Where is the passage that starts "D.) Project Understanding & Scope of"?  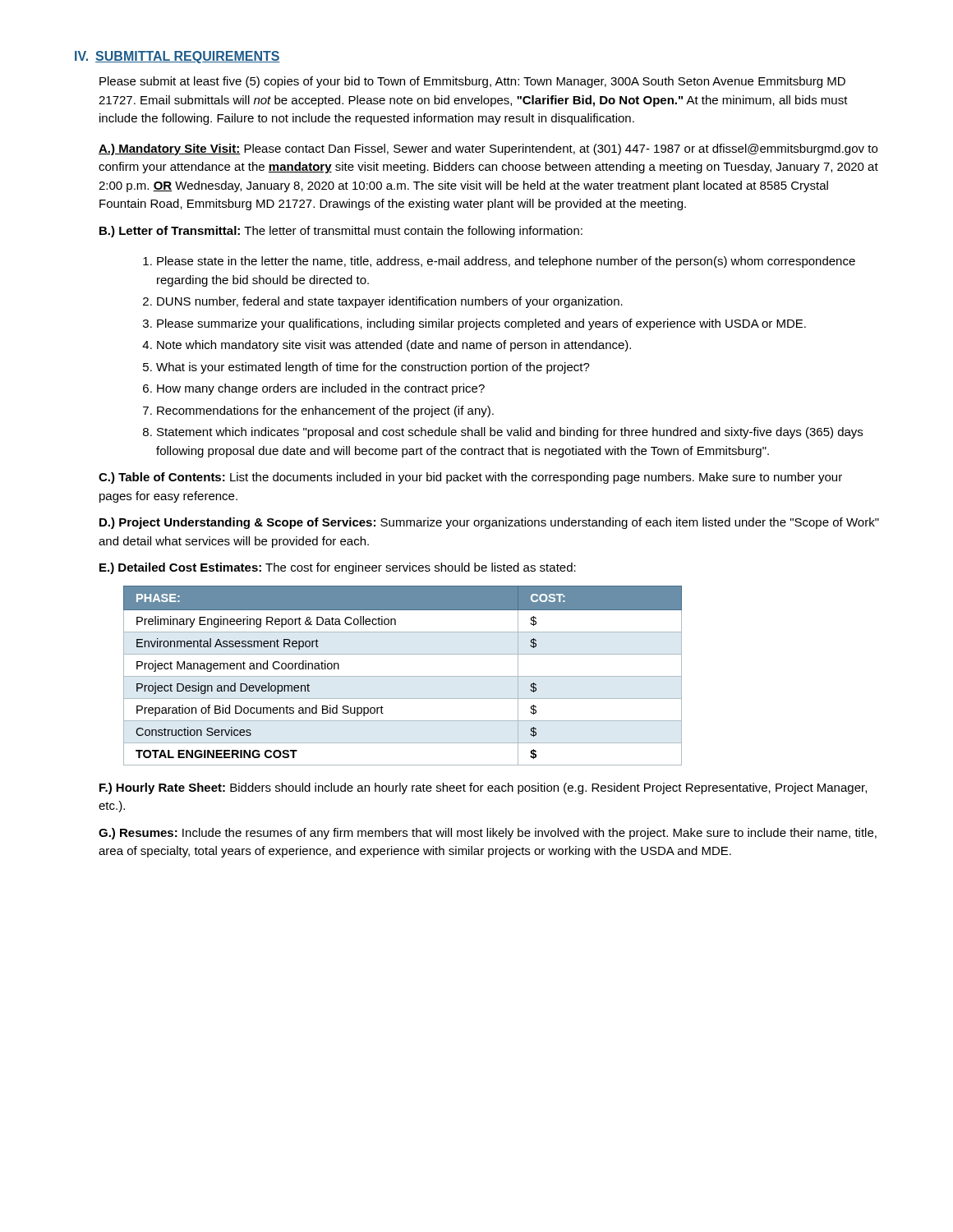489,531
